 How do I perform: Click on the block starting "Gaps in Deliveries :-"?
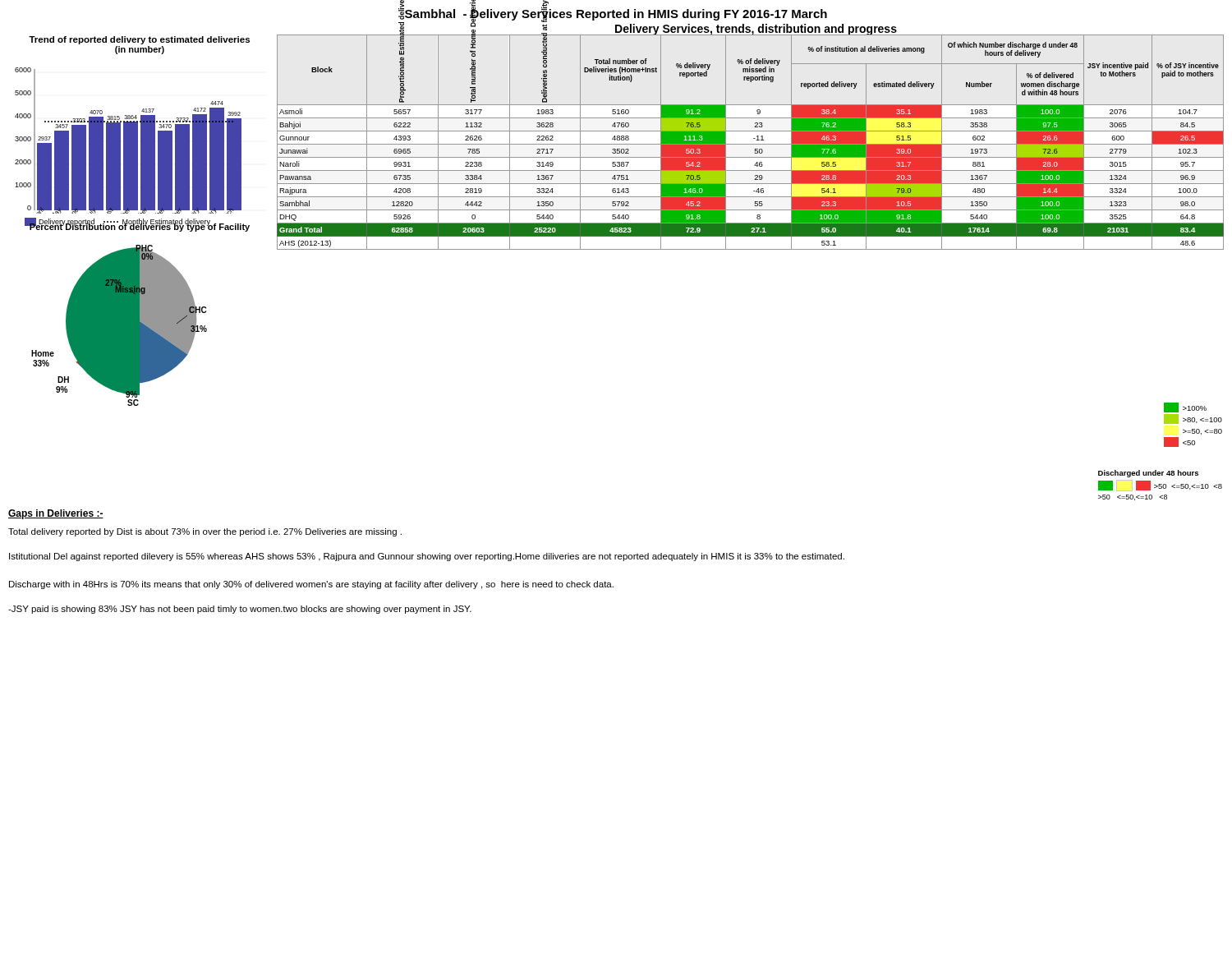tap(56, 513)
